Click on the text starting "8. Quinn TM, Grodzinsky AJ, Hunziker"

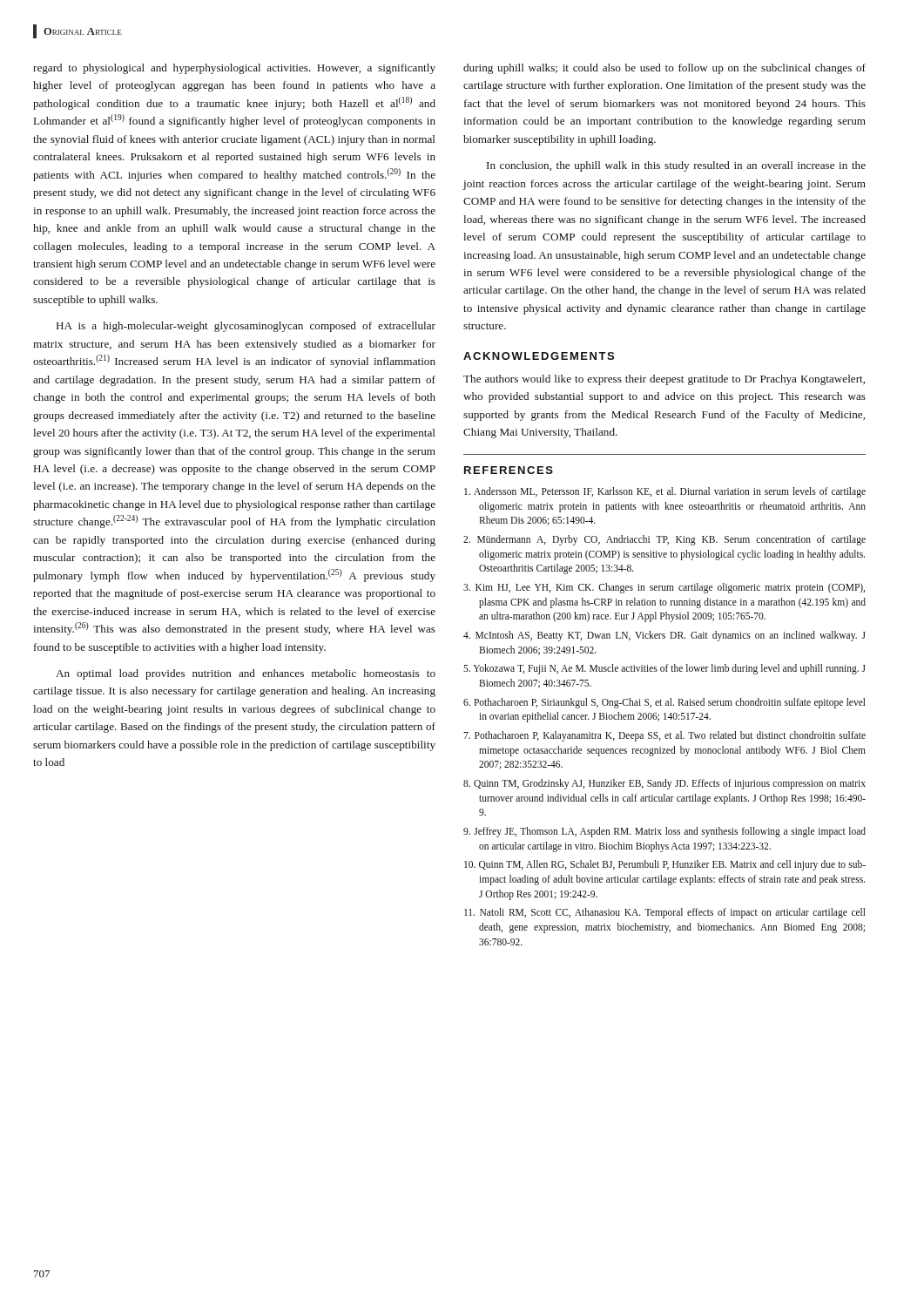click(x=664, y=798)
